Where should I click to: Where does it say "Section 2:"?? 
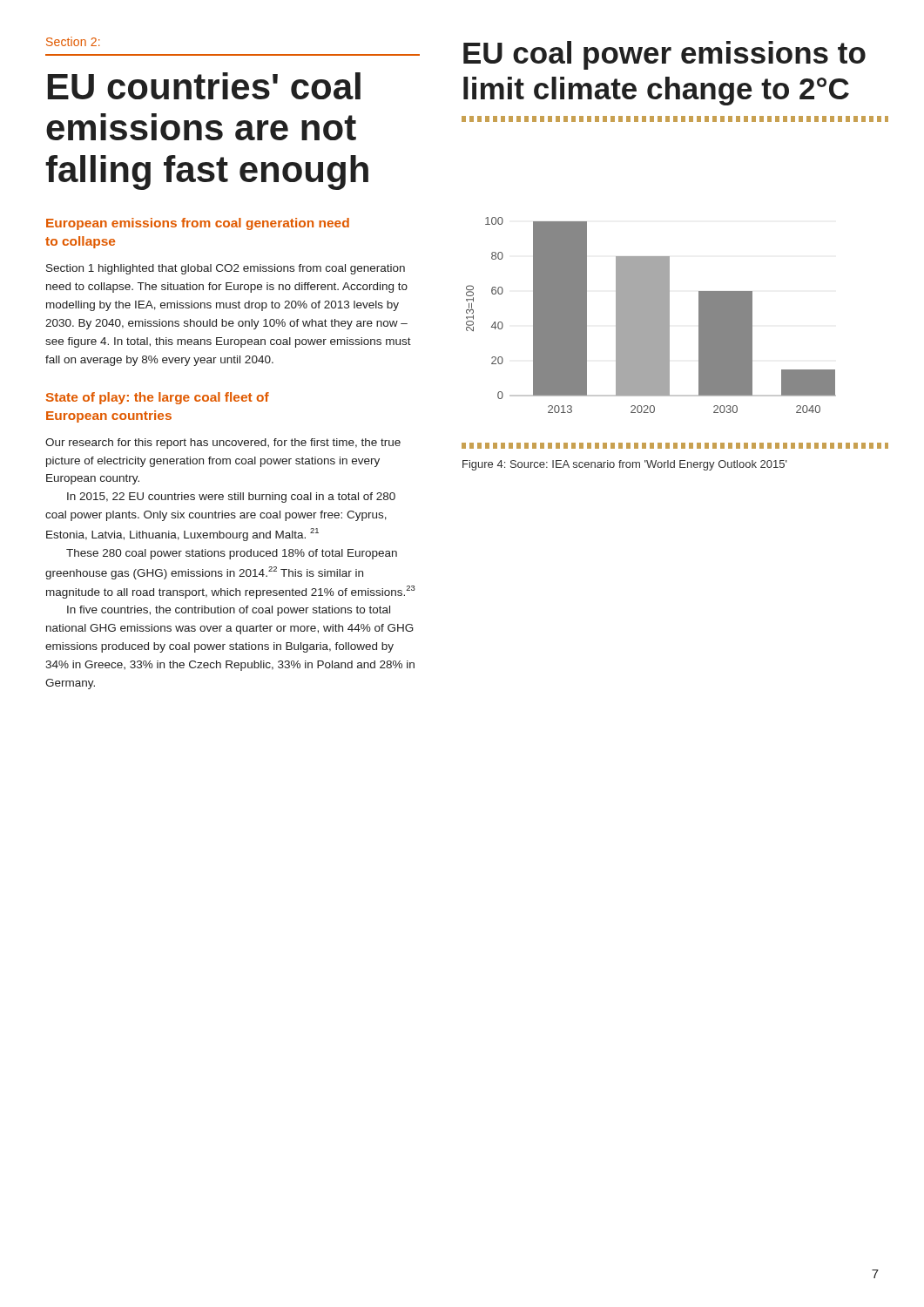pyautogui.click(x=73, y=42)
